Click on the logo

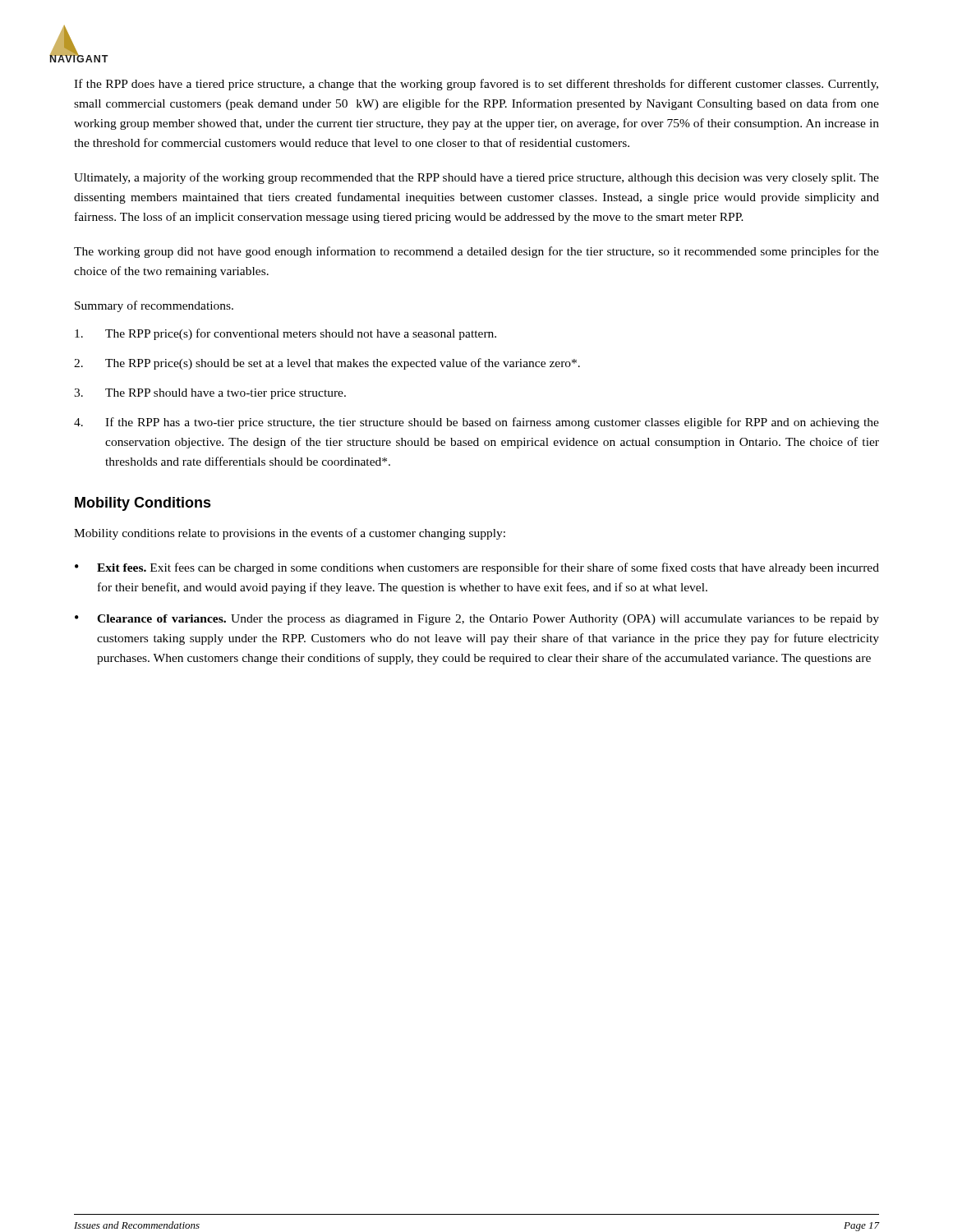(x=103, y=46)
